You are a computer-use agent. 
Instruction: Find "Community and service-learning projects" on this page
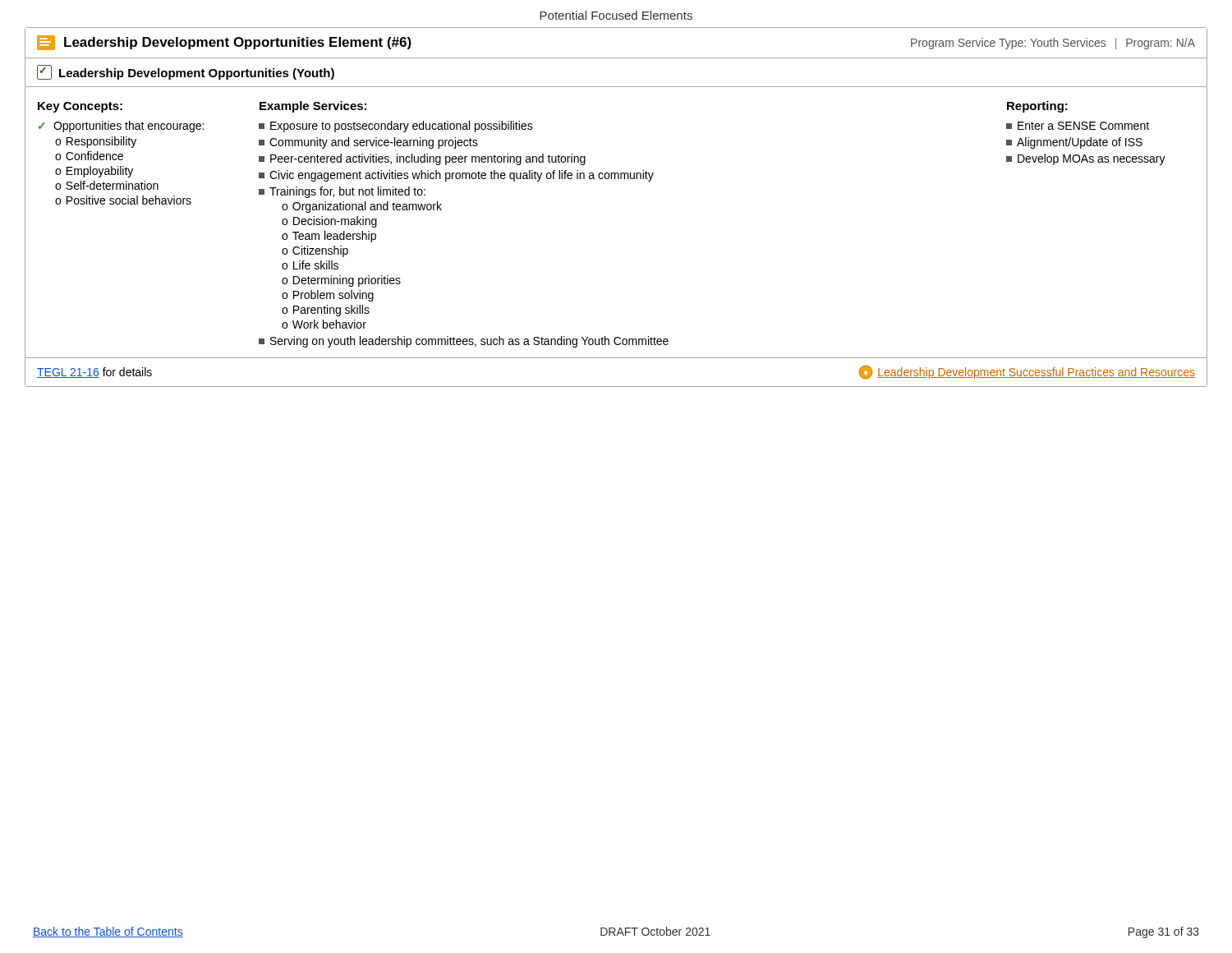368,142
